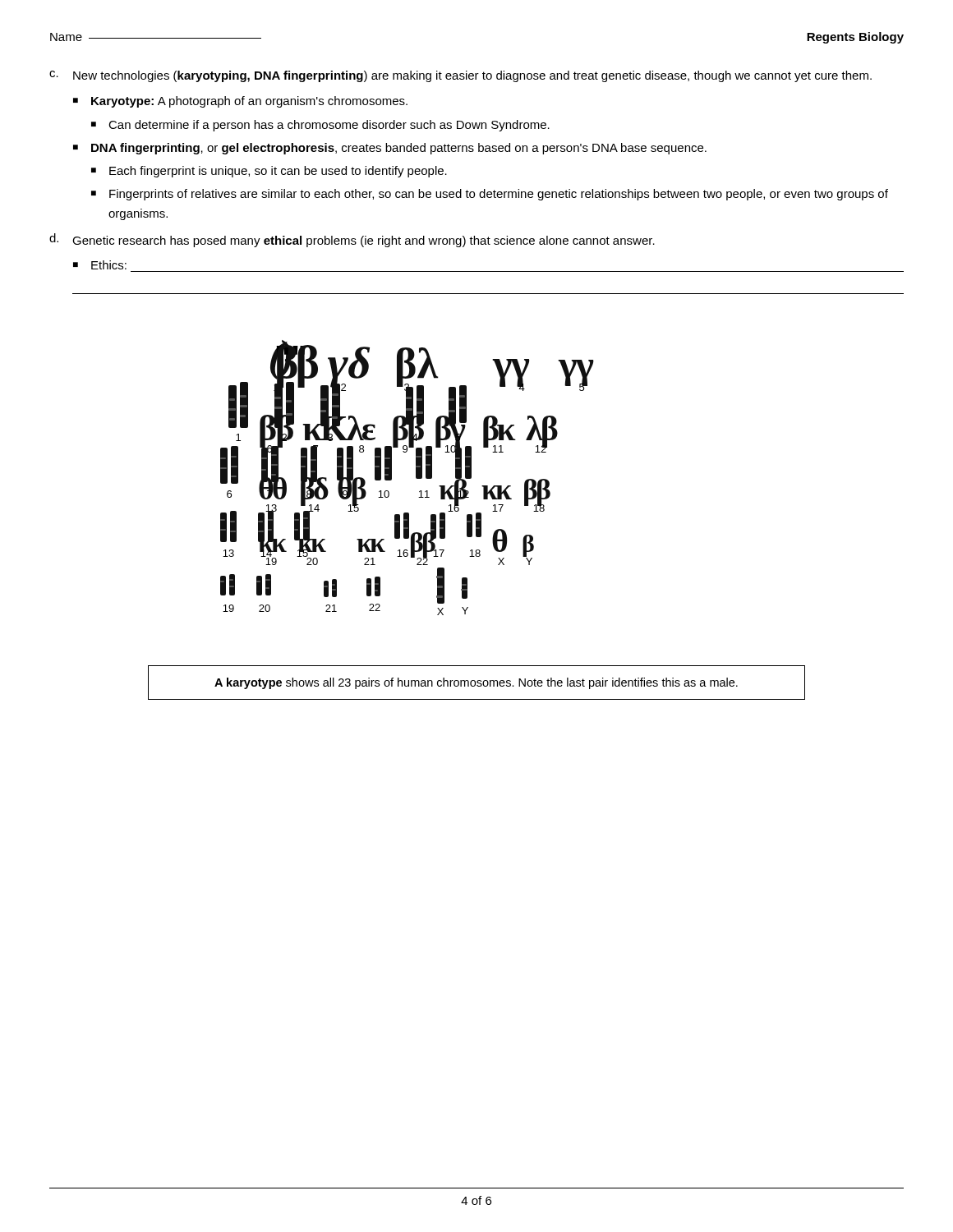The width and height of the screenshot is (953, 1232).
Task: Click on the region starting "■ Ethics:"
Action: [x=488, y=264]
